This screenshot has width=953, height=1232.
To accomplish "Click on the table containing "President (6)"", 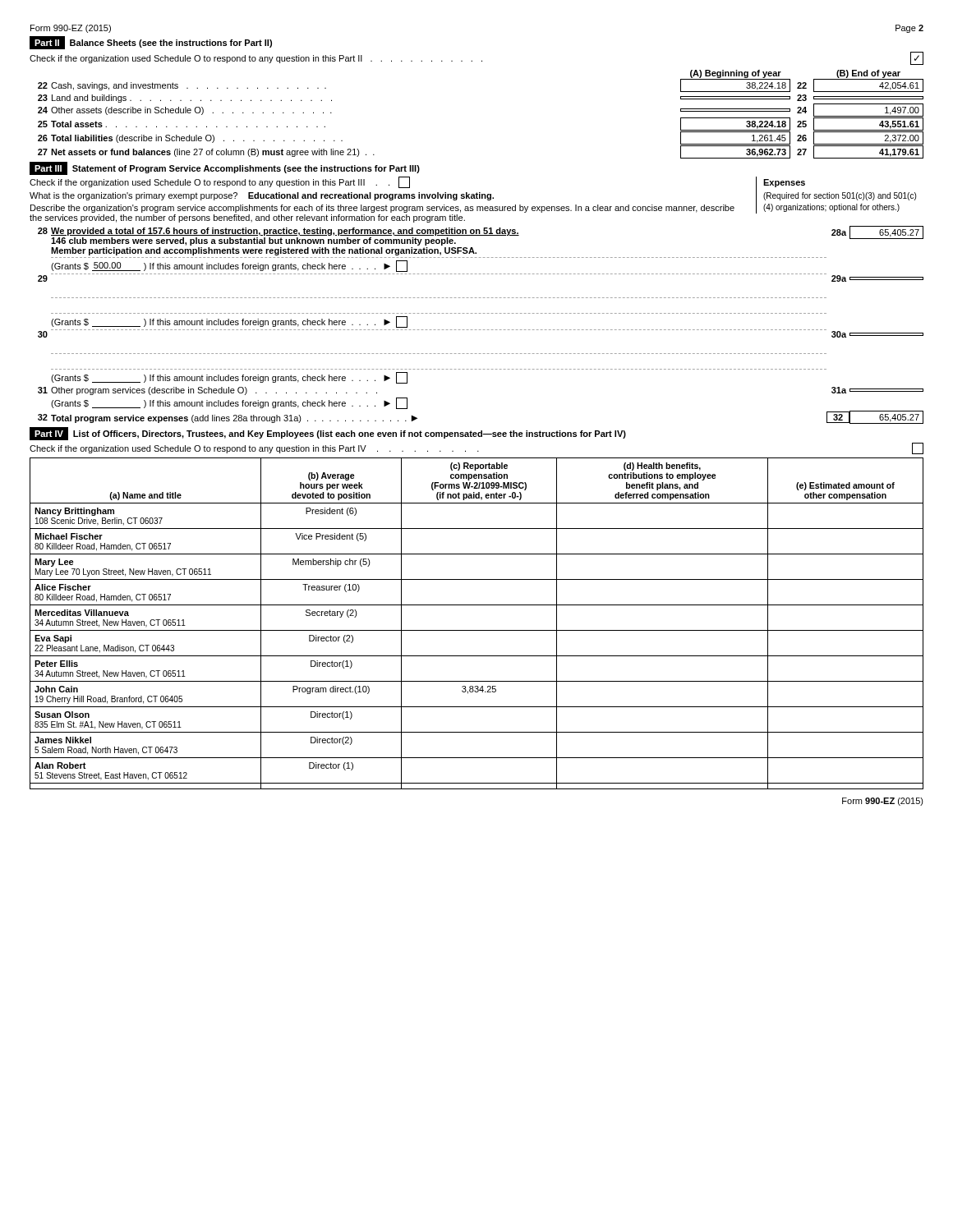I will [x=476, y=623].
